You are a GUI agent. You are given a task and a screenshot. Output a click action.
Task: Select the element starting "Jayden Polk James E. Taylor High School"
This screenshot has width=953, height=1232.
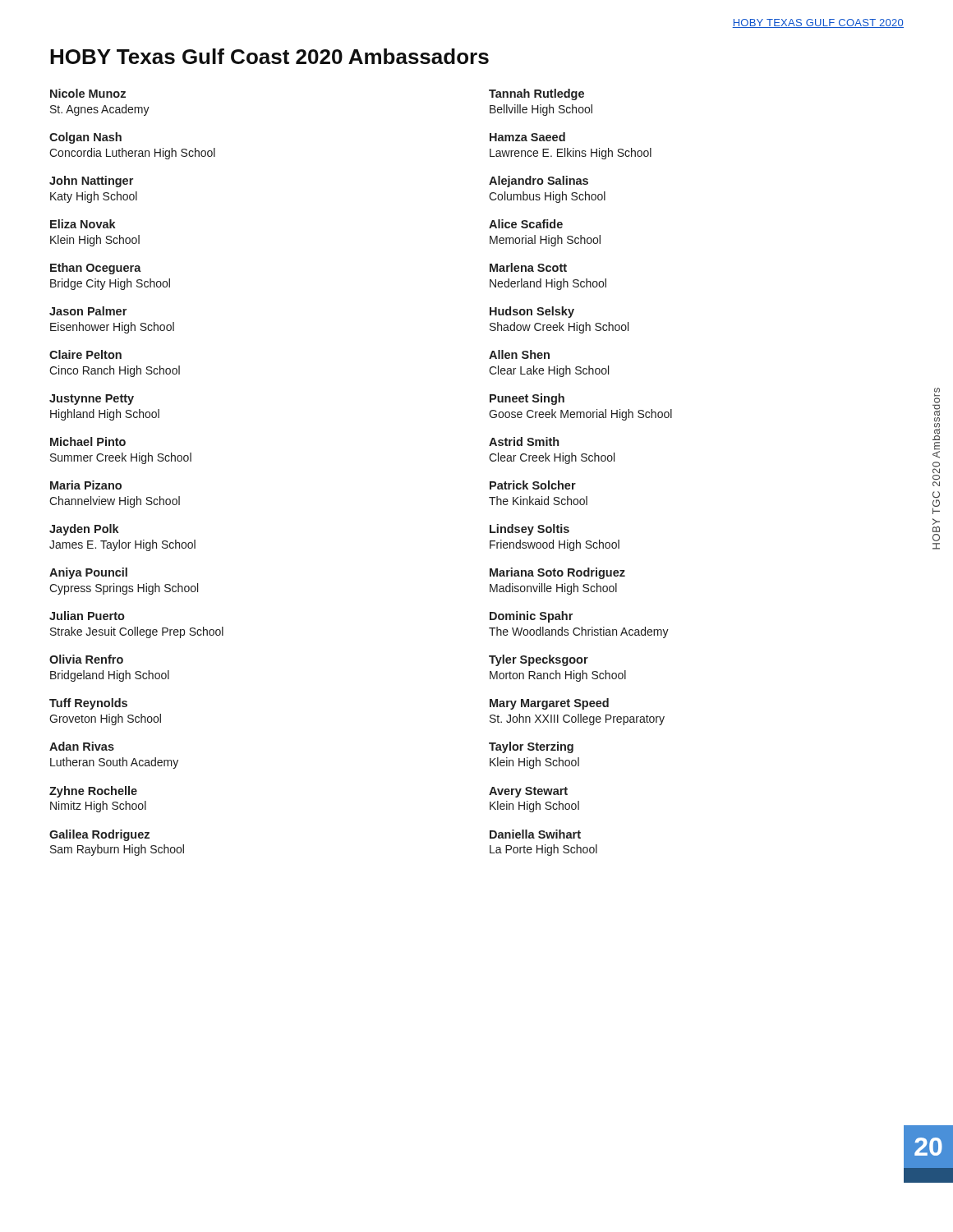84,530
